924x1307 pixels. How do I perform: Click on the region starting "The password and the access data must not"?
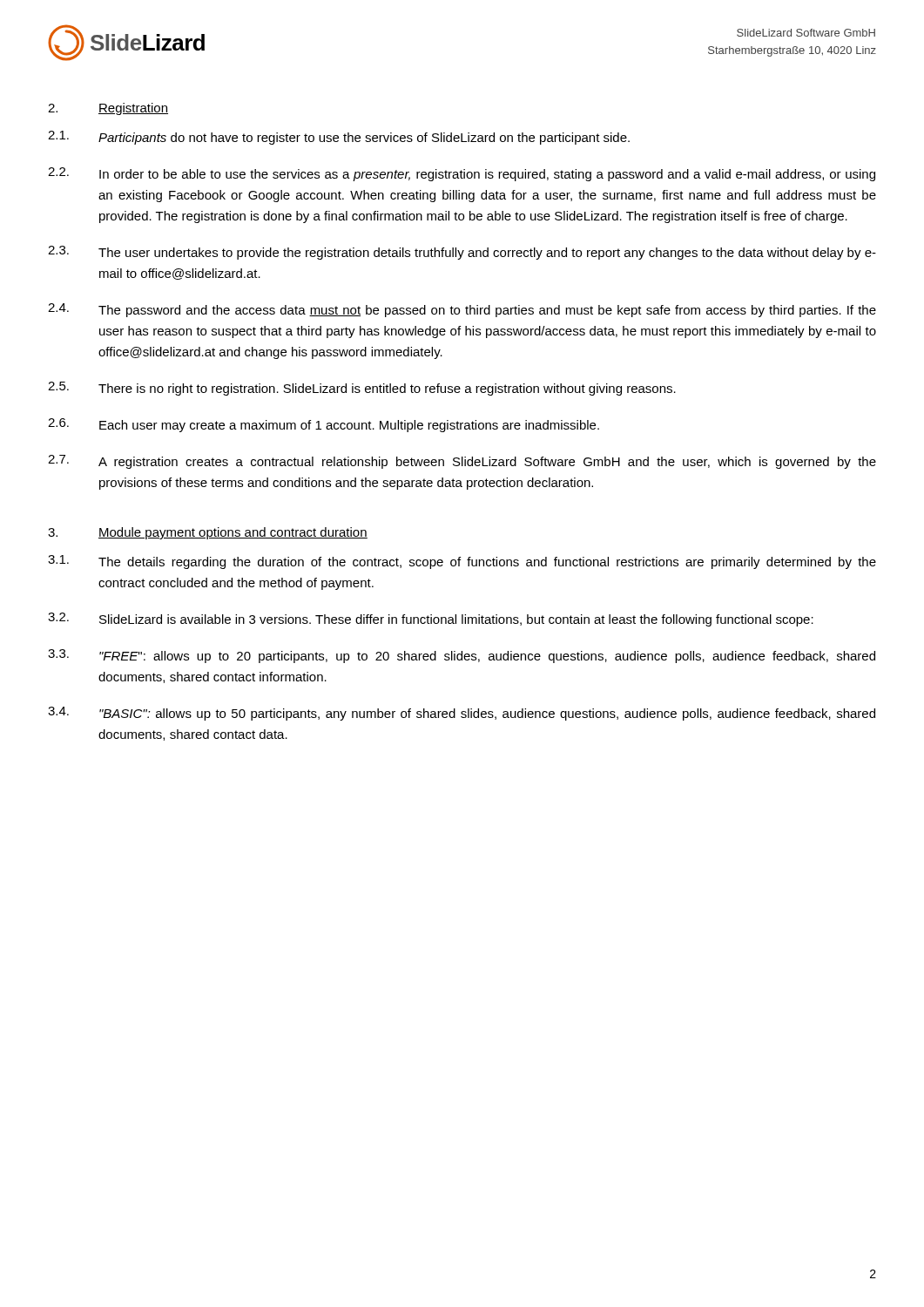(487, 331)
